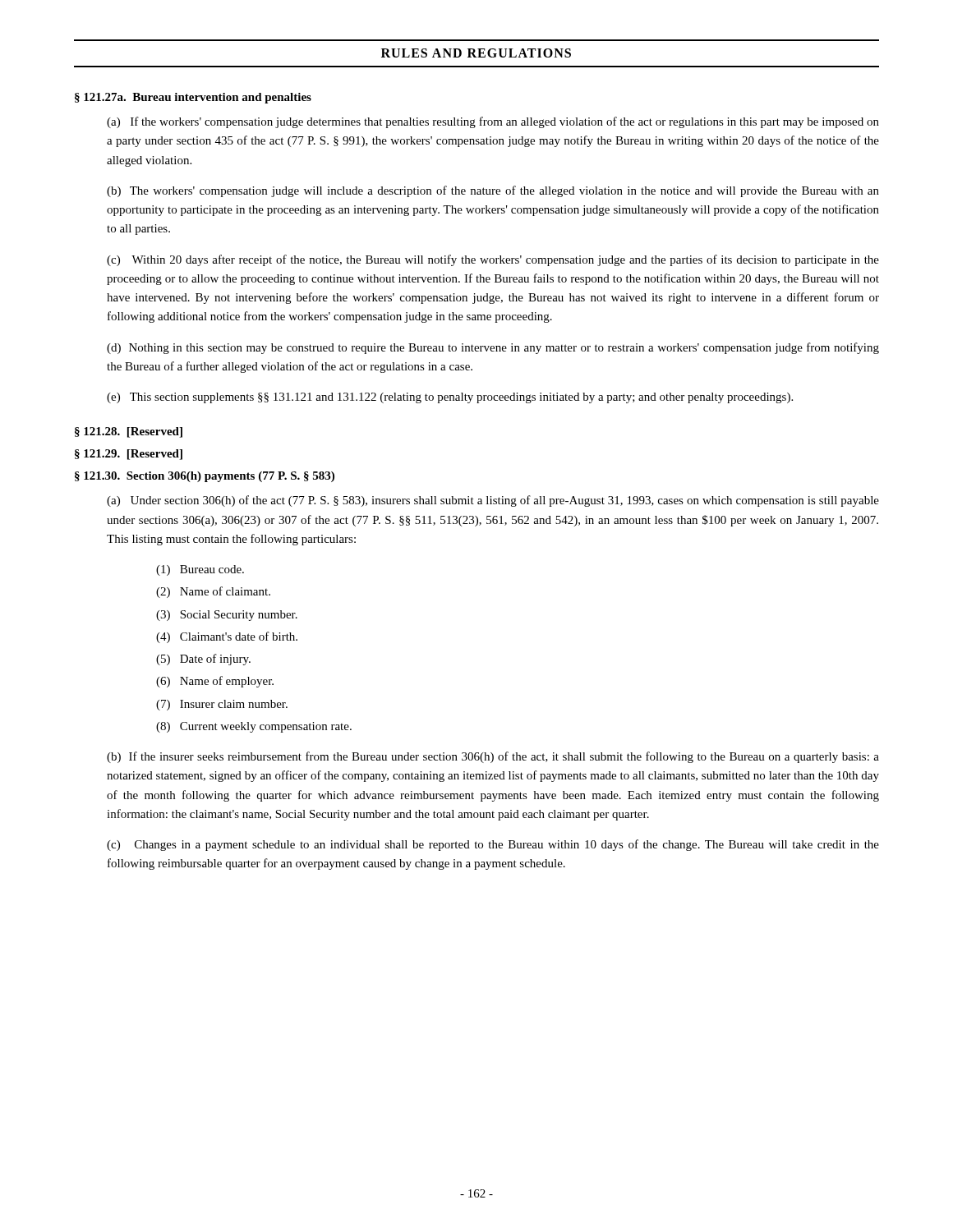The image size is (953, 1232).
Task: Click on the text starting "§ 121.28. [Reserved]"
Action: (x=129, y=431)
